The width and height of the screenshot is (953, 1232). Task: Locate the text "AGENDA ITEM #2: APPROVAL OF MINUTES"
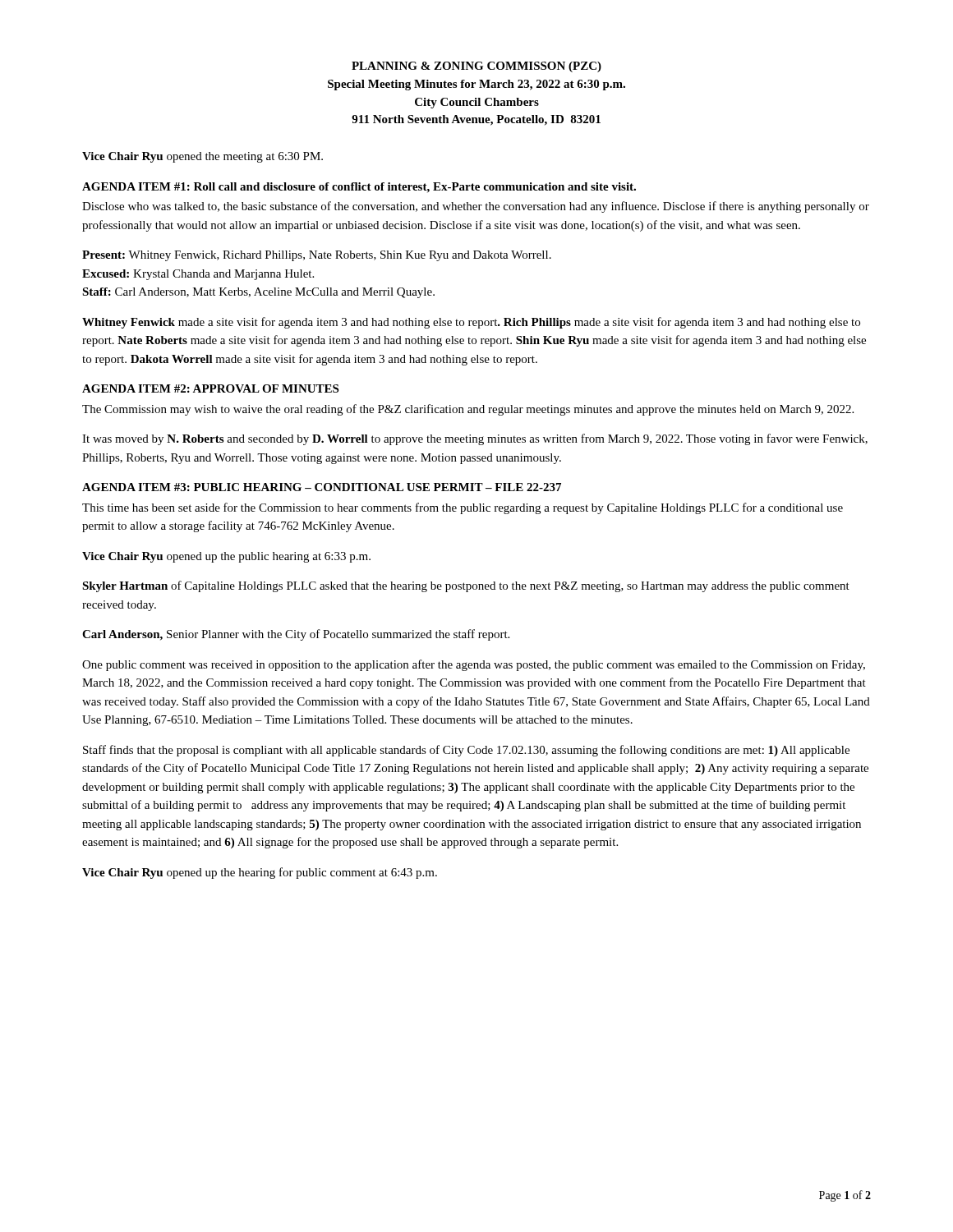point(210,388)
